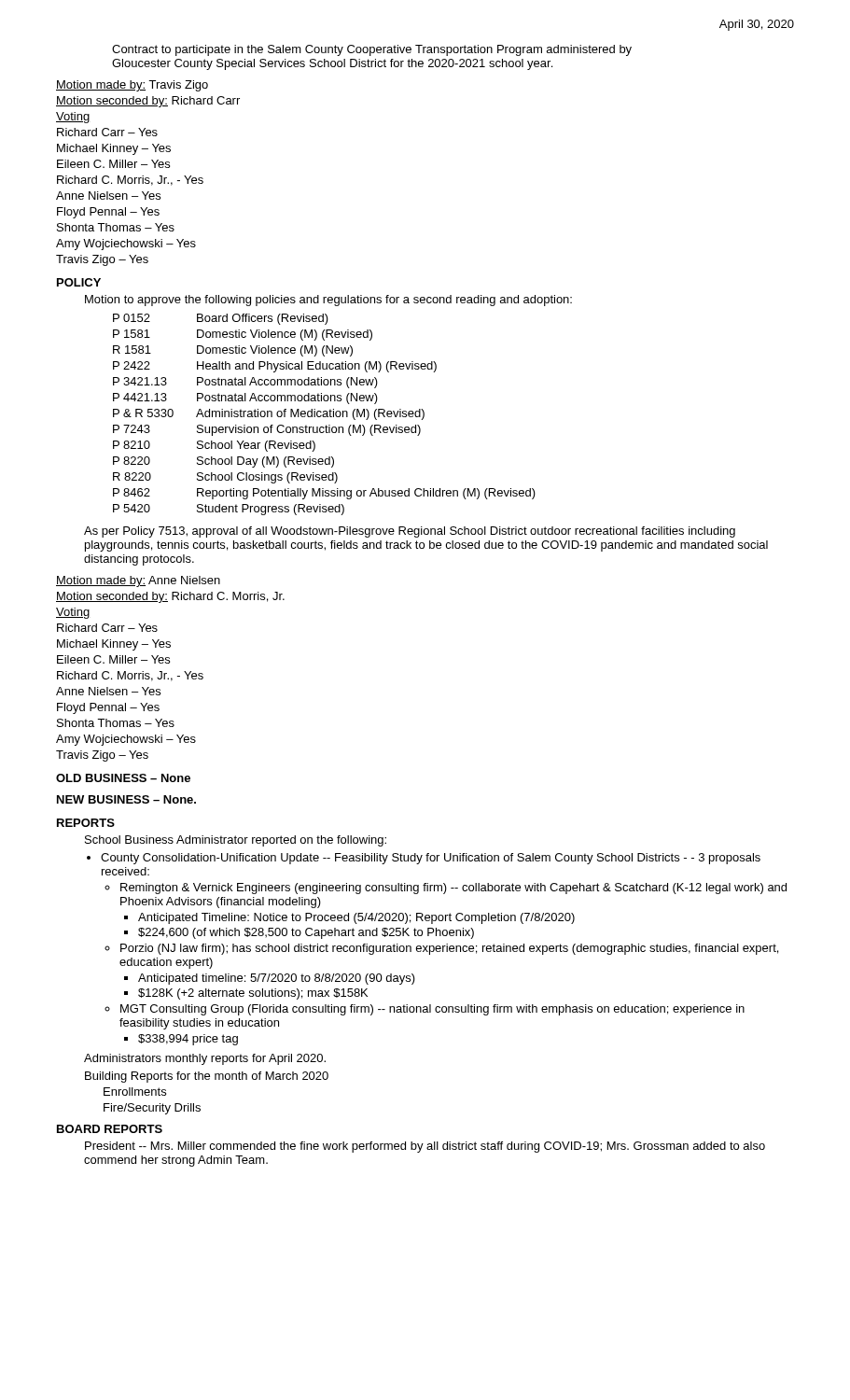
Task: Select the element starting "Remington & Vernick Engineers (engineering consulting firm) --"
Action: point(457,910)
